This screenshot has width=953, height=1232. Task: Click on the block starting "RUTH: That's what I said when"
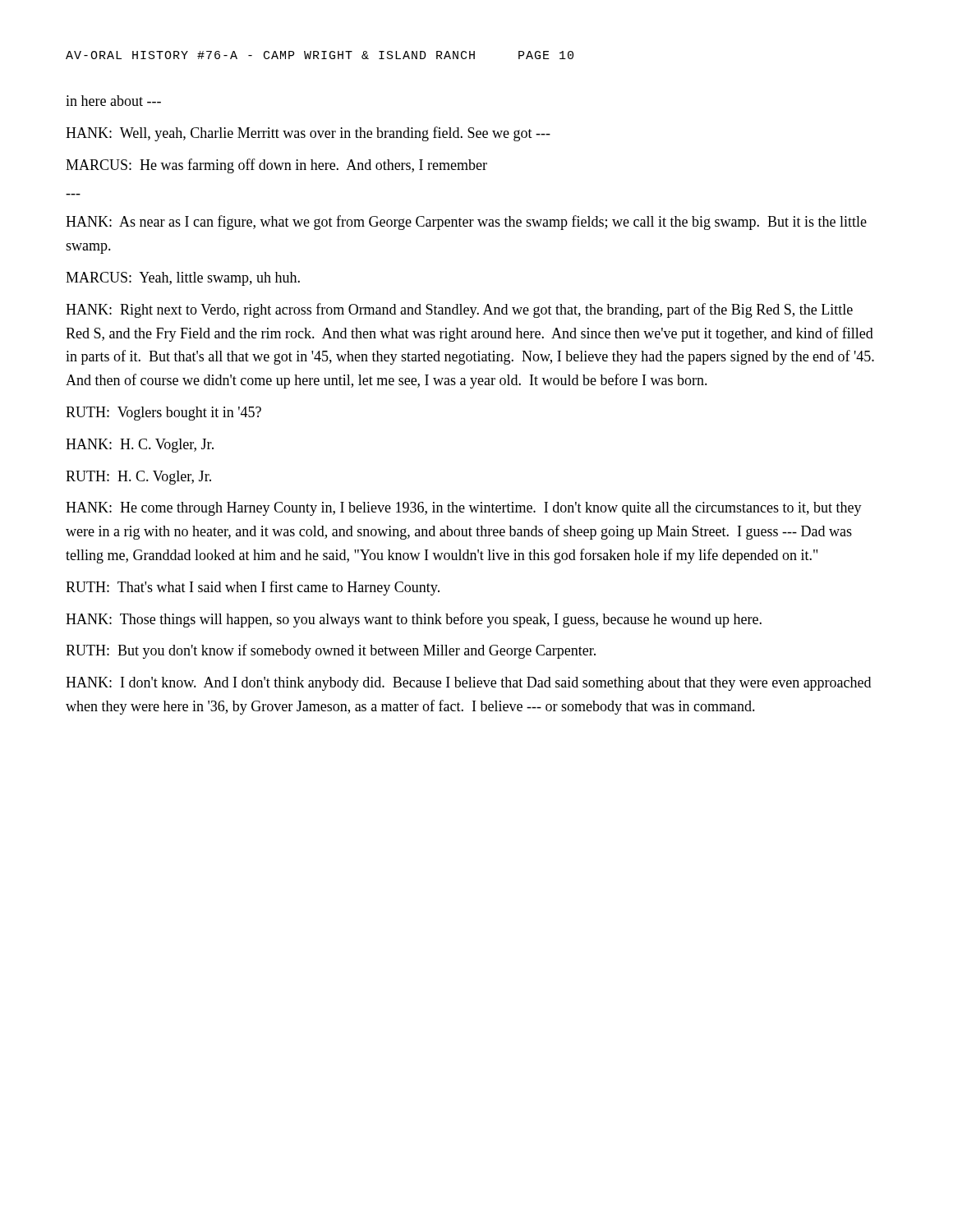pyautogui.click(x=253, y=587)
